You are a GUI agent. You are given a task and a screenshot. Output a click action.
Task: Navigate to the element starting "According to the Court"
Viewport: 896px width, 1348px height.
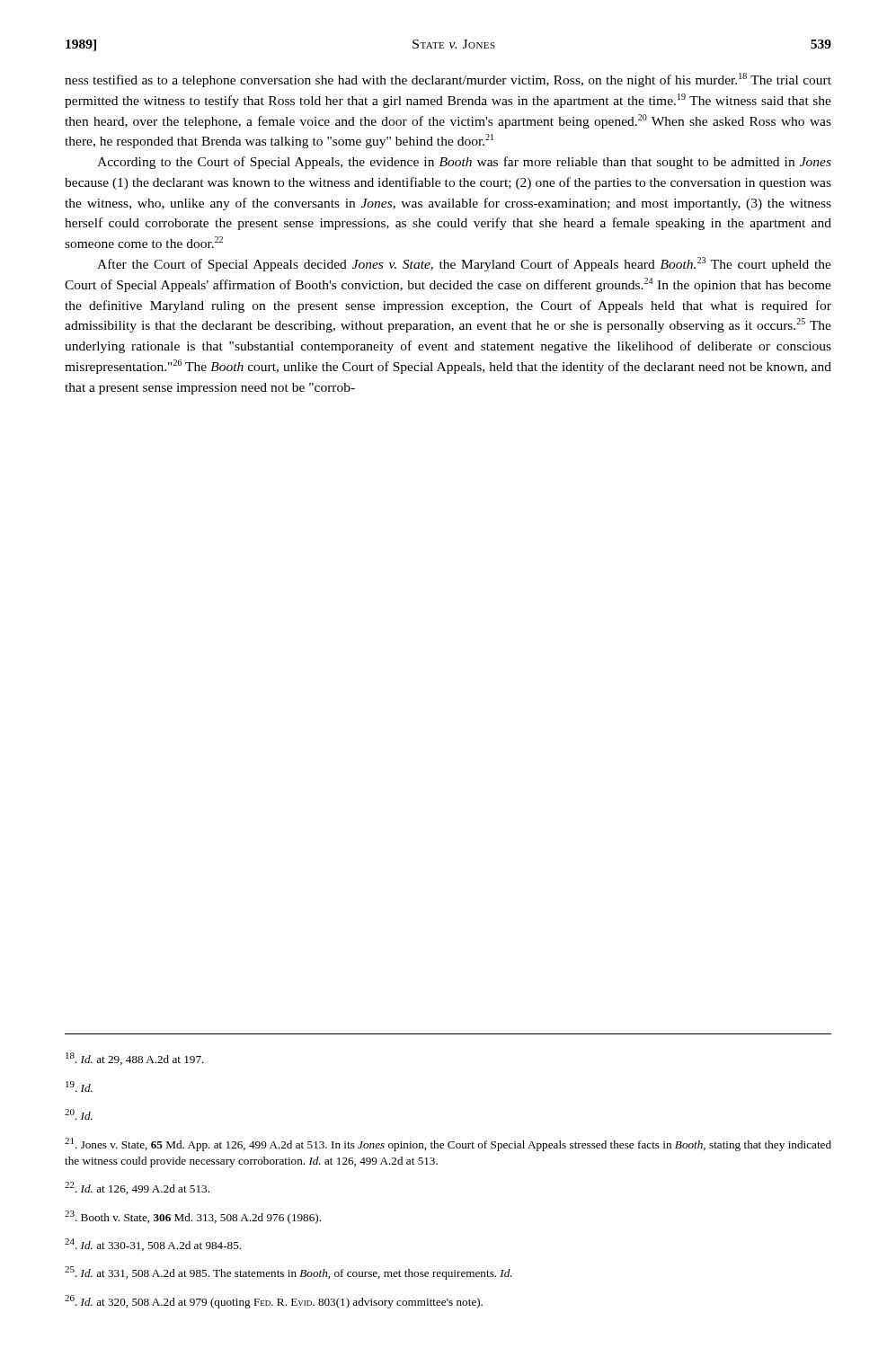tap(448, 203)
